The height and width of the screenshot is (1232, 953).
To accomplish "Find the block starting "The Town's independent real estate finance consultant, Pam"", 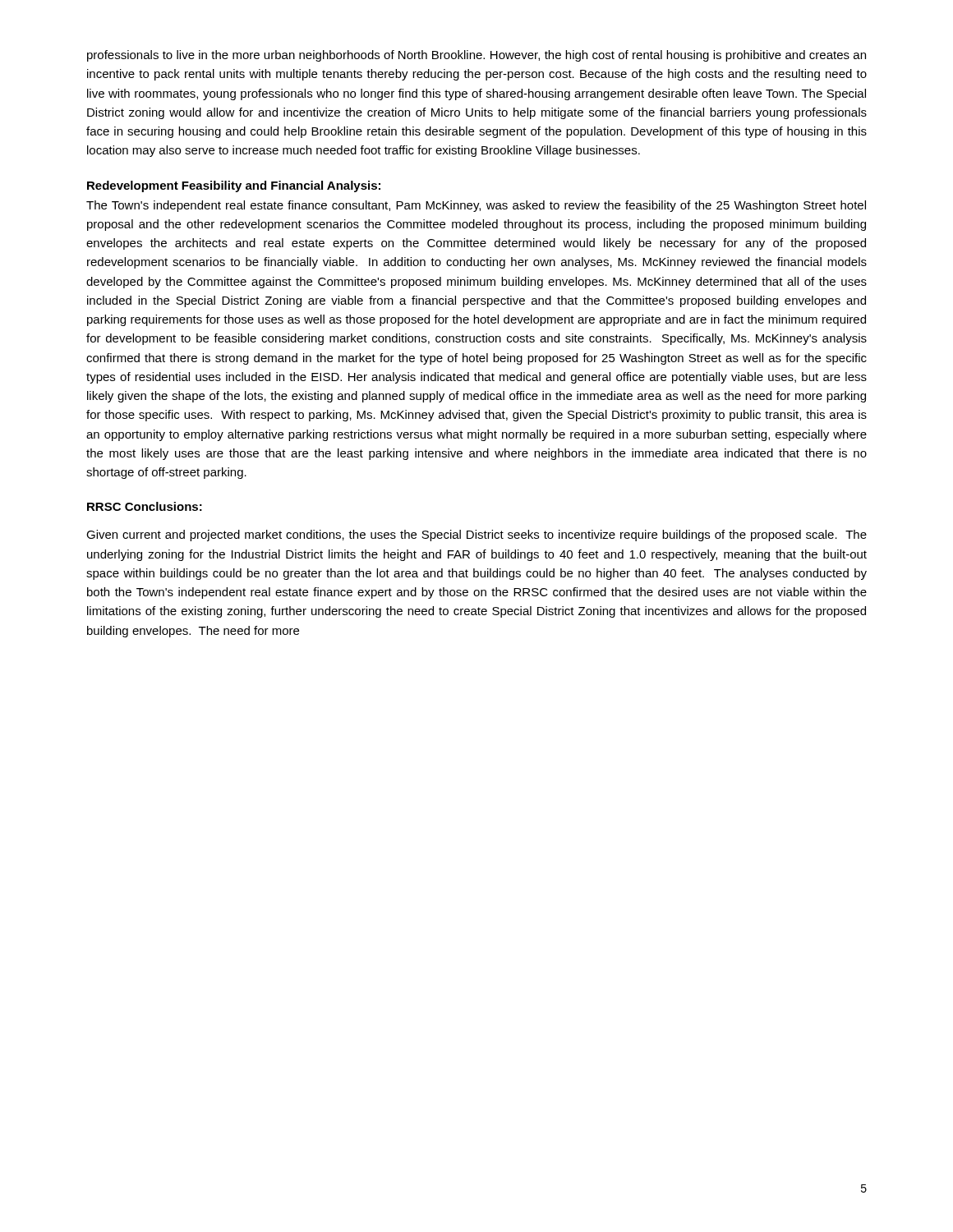I will [x=476, y=338].
